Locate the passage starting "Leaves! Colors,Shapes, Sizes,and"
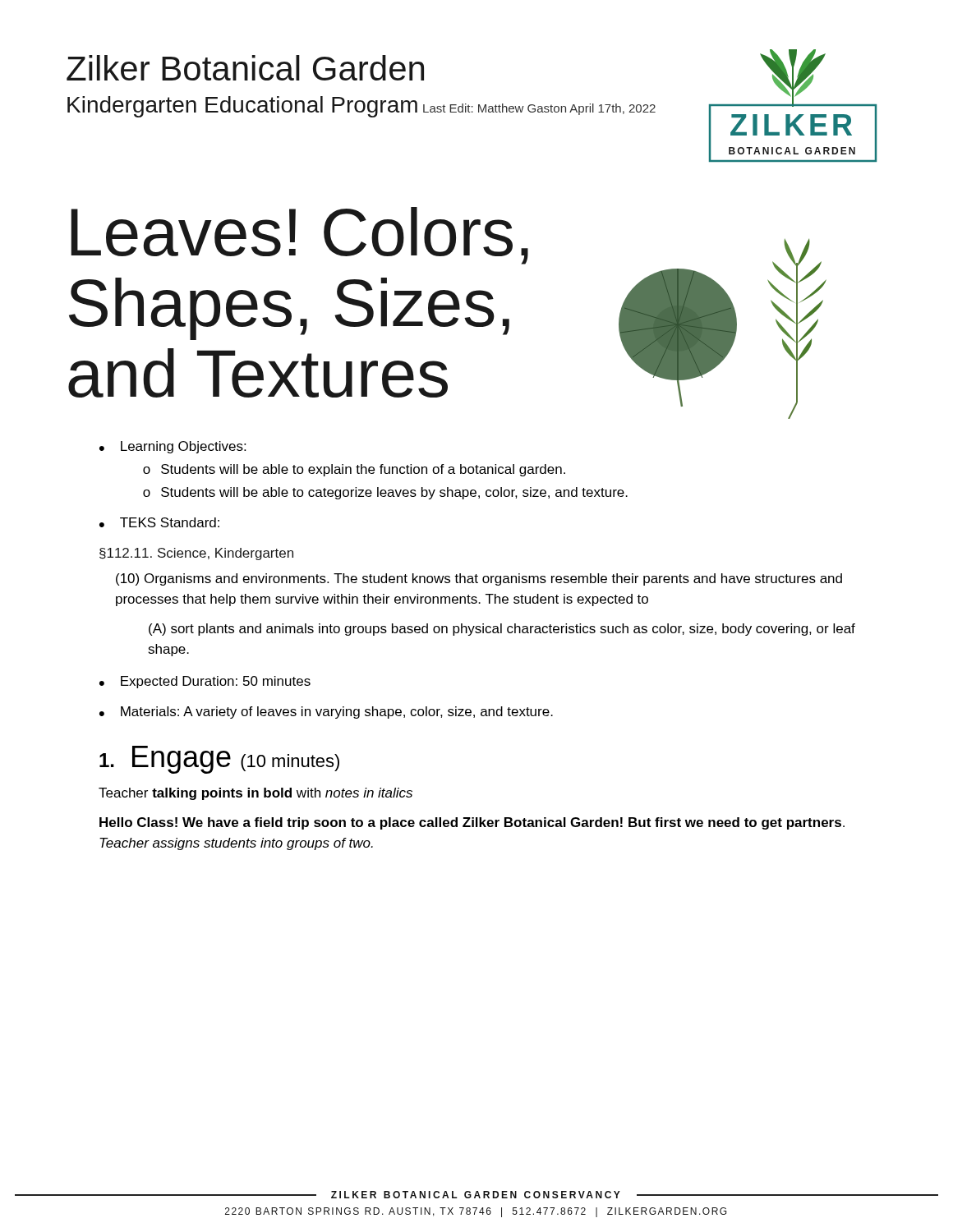 pyautogui.click(x=333, y=303)
